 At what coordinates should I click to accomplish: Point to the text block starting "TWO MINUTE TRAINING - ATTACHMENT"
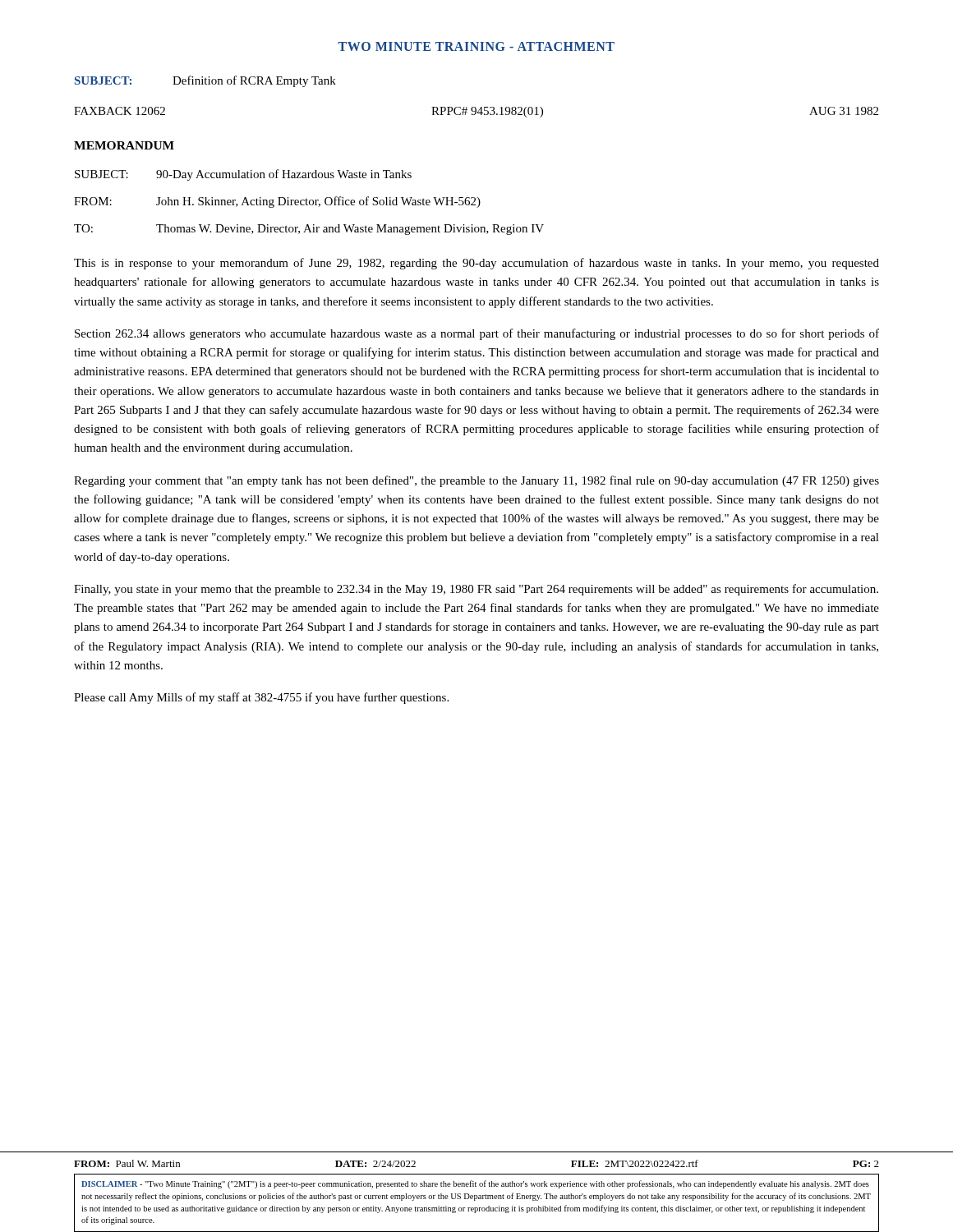pos(476,46)
